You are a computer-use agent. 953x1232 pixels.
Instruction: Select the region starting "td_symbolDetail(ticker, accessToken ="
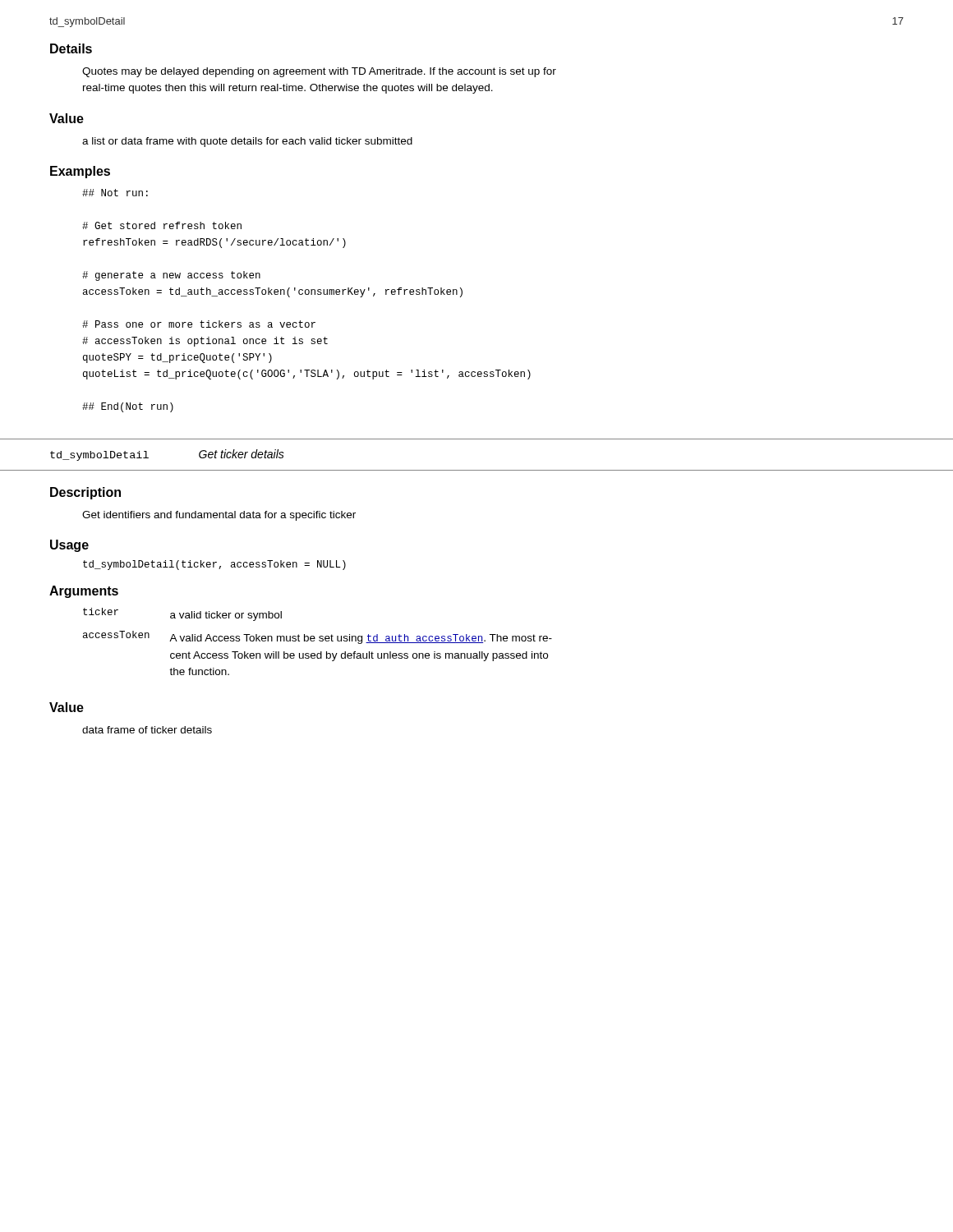coord(215,565)
